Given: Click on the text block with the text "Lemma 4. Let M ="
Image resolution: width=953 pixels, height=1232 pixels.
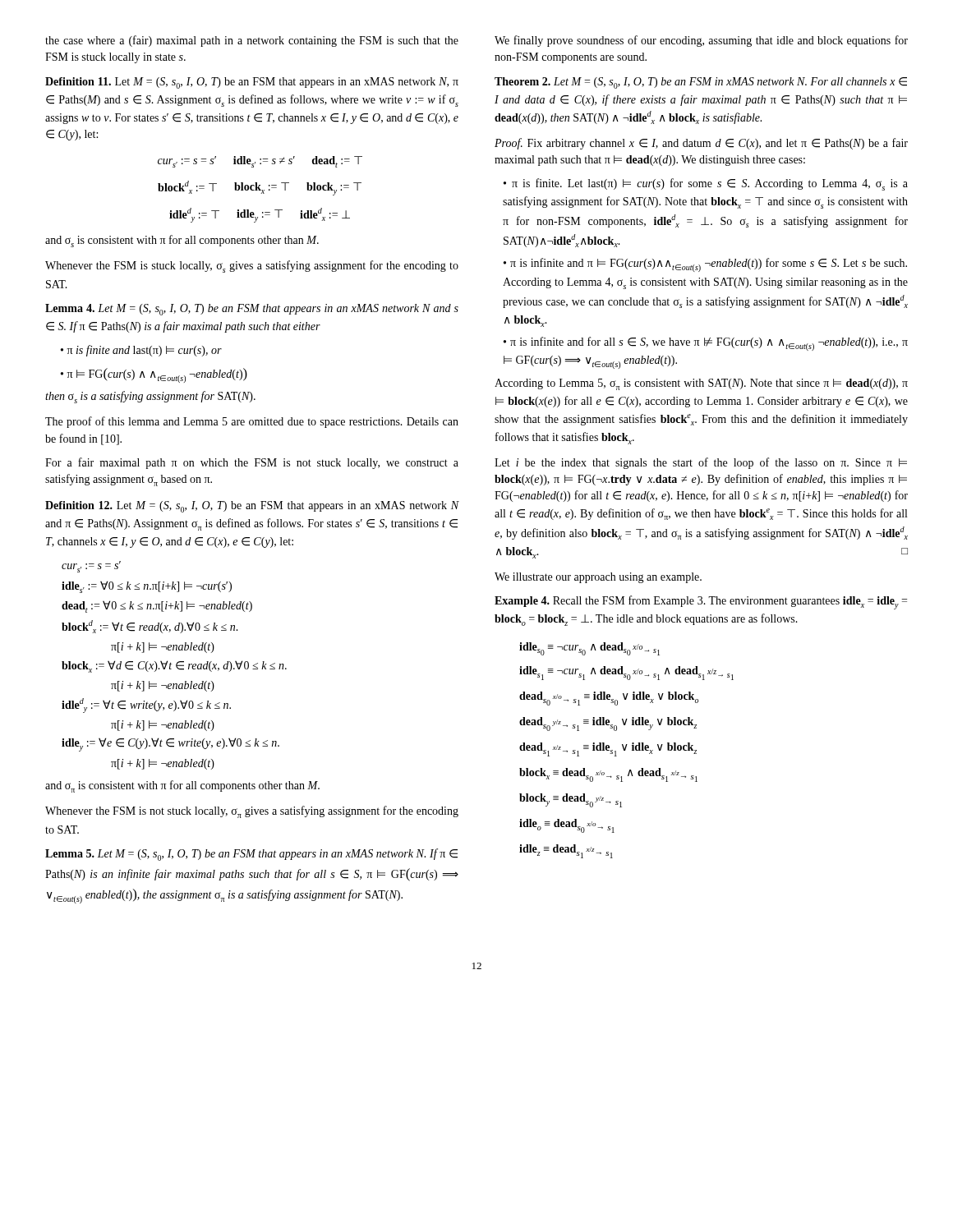Looking at the screenshot, I should (x=252, y=317).
